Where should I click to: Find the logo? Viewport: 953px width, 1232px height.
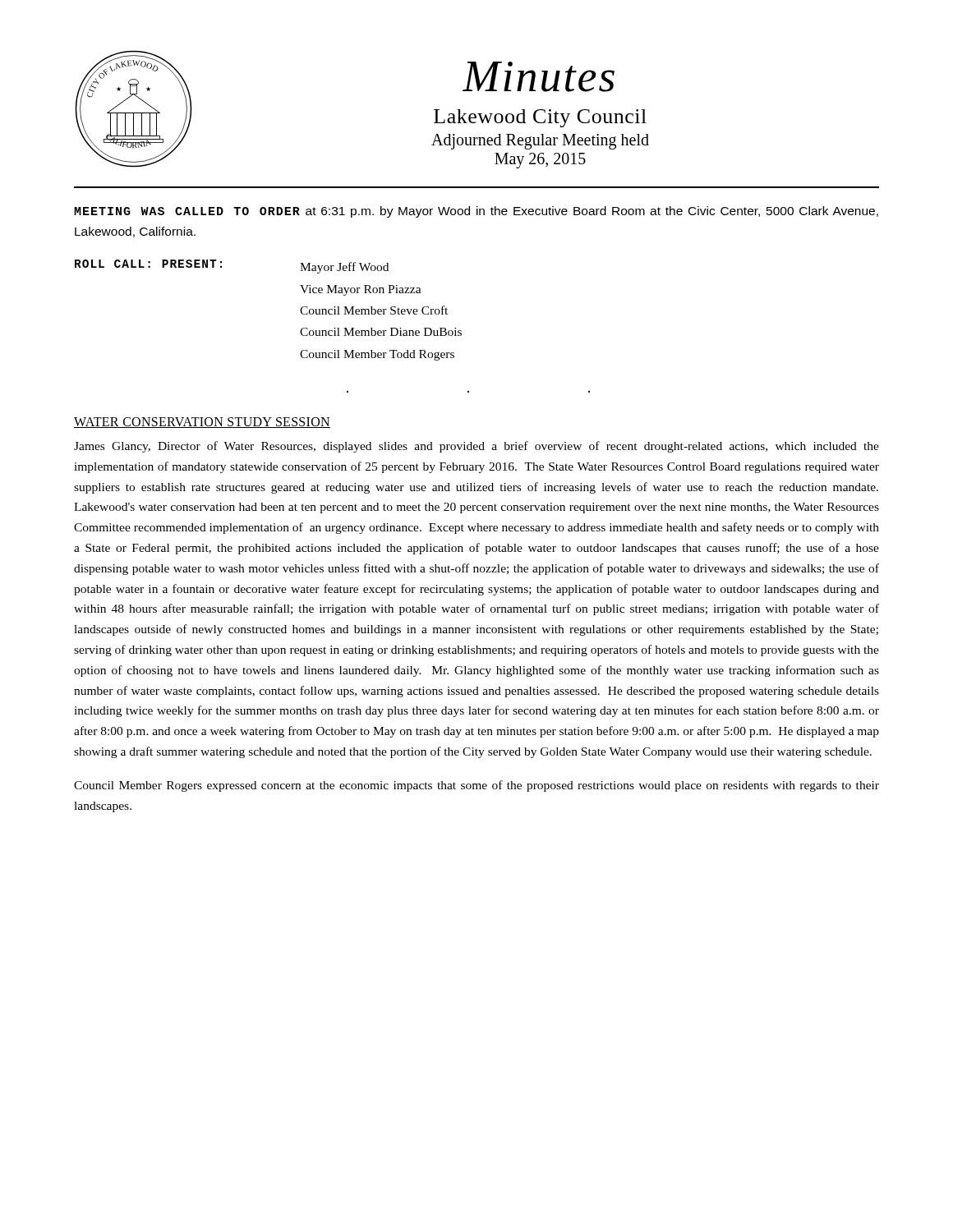tap(138, 110)
